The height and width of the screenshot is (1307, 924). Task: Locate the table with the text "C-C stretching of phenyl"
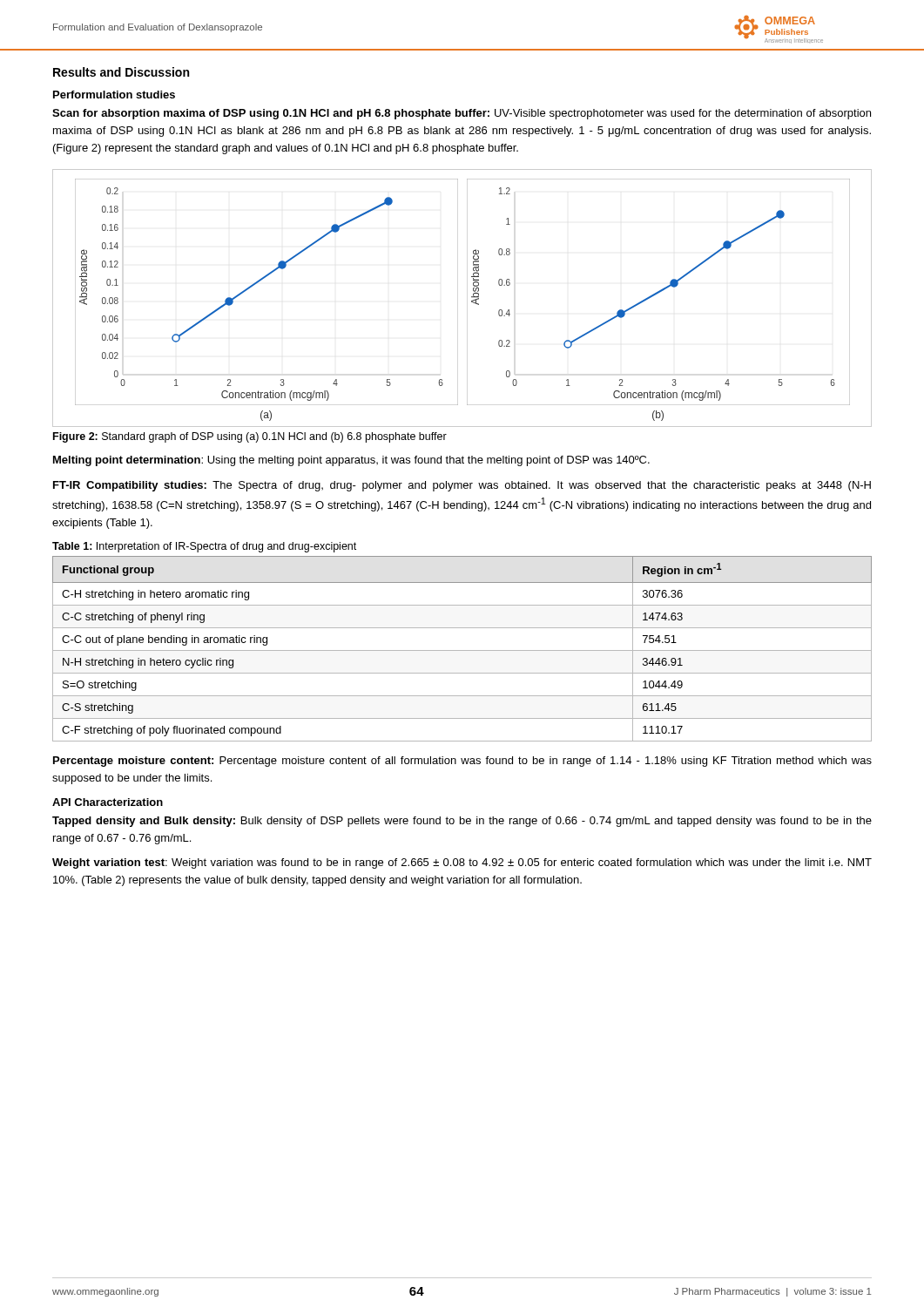point(462,649)
